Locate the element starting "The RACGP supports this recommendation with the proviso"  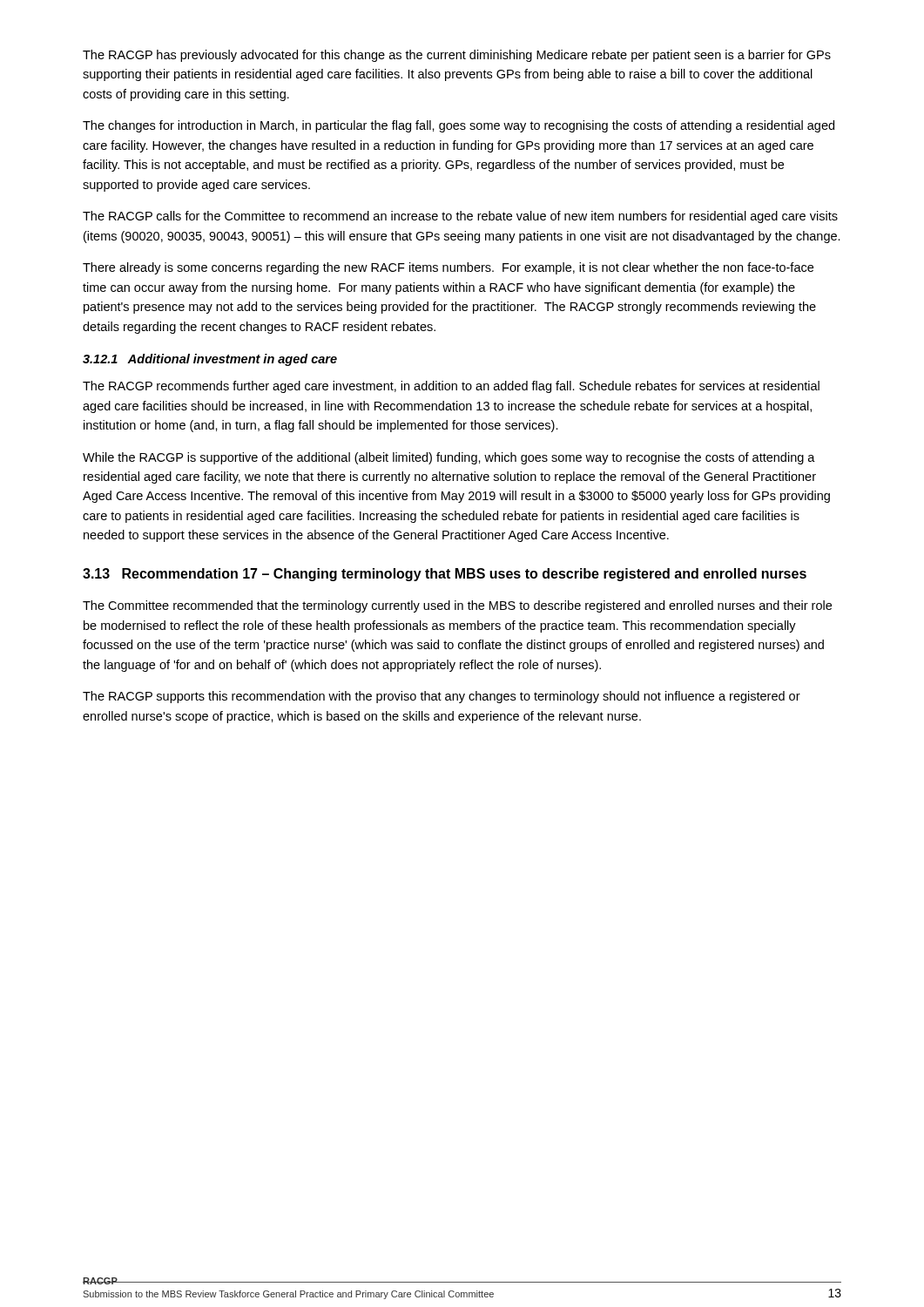(x=441, y=706)
